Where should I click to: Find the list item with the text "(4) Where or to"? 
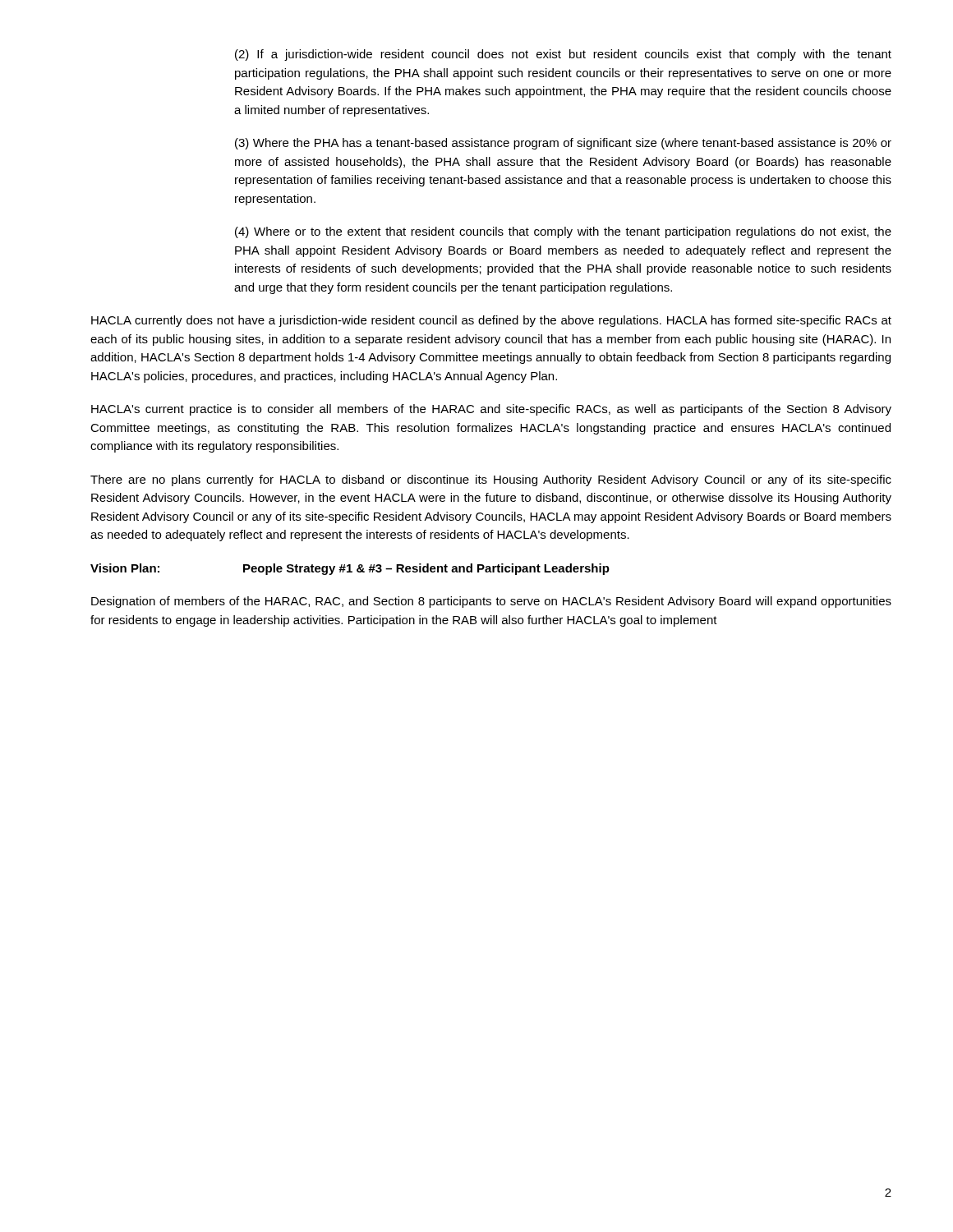pos(563,259)
